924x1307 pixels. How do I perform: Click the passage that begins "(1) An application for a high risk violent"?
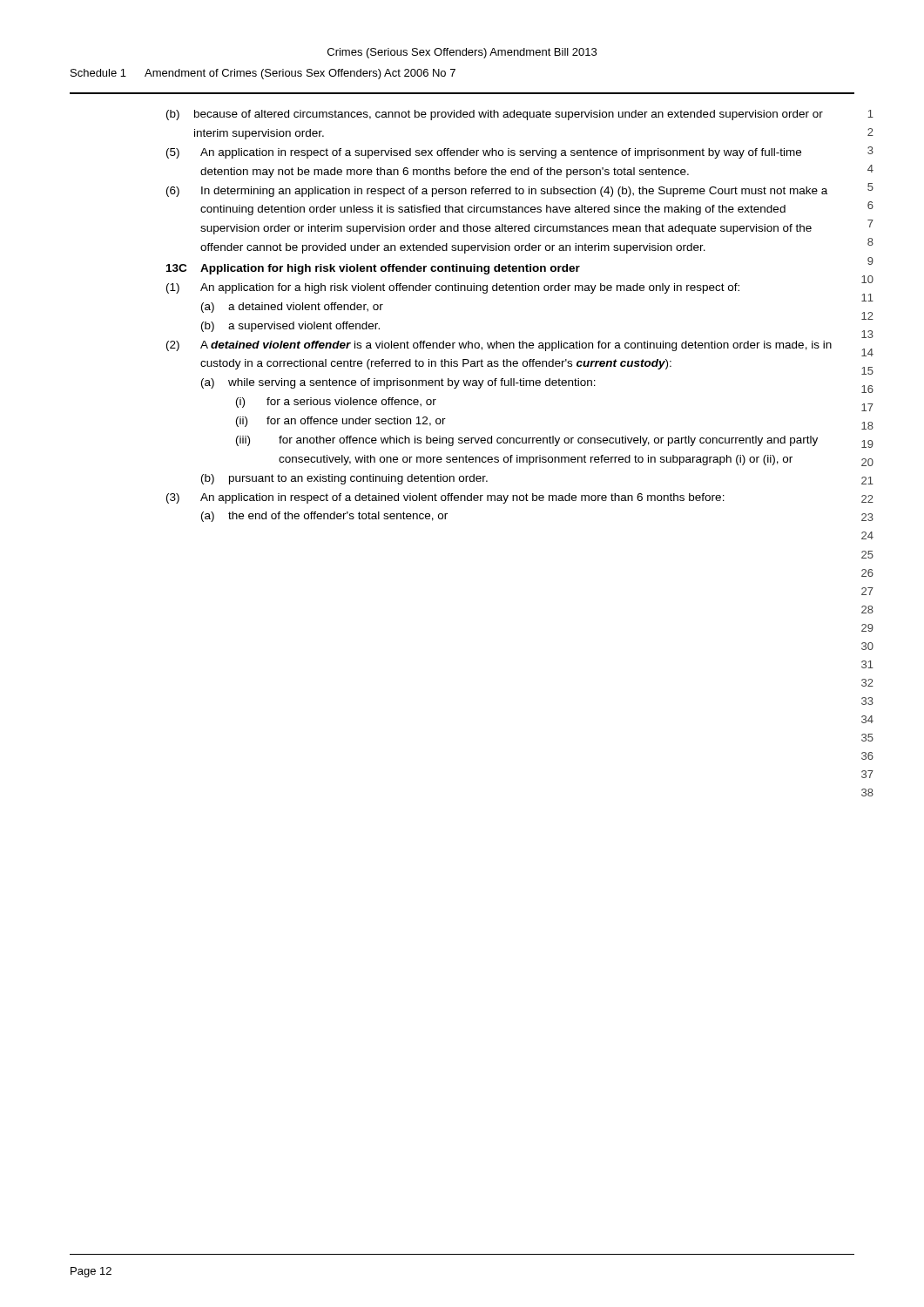point(501,287)
